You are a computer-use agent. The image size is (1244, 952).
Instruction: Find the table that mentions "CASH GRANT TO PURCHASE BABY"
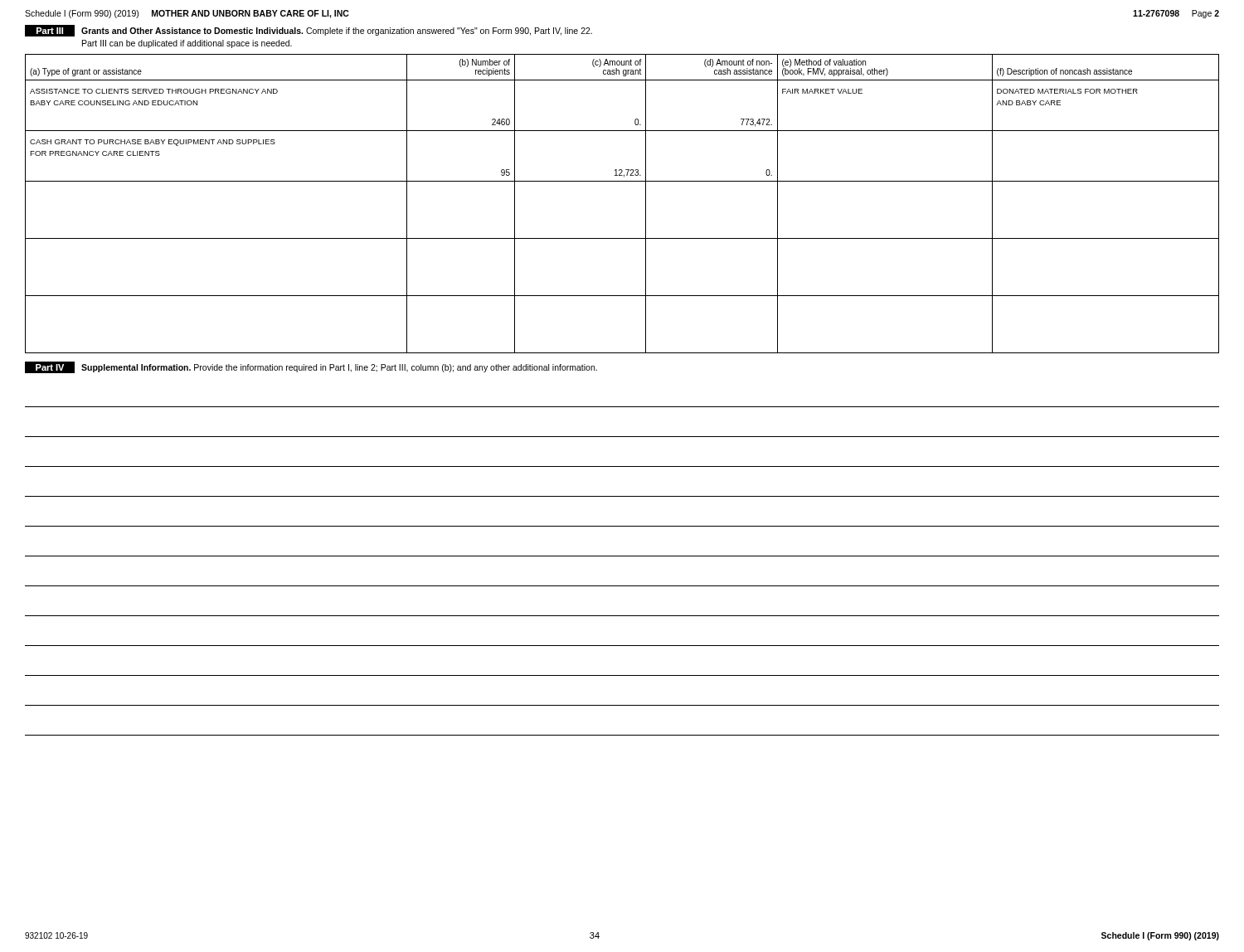pyautogui.click(x=622, y=204)
